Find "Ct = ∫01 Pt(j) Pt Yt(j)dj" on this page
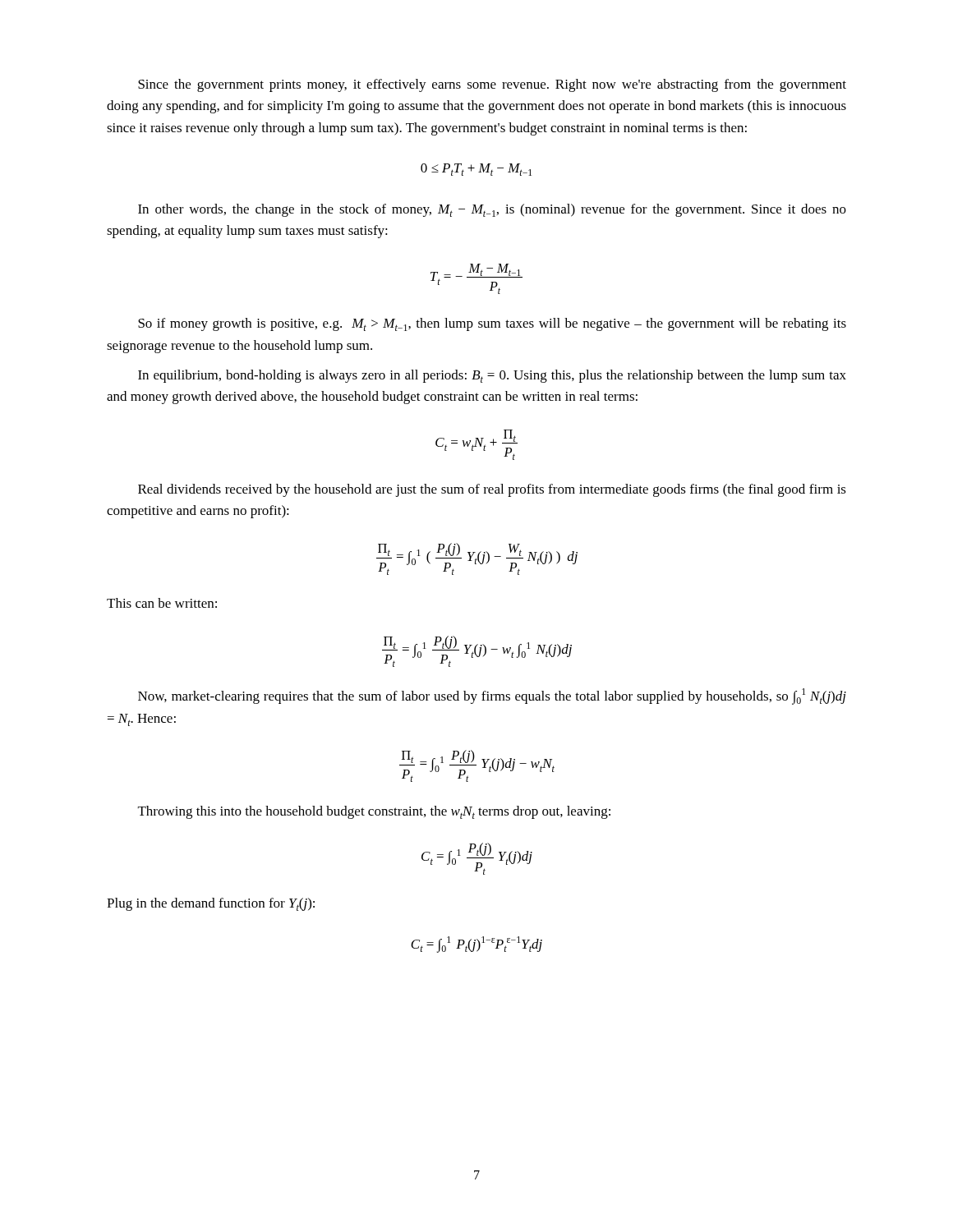 point(476,858)
